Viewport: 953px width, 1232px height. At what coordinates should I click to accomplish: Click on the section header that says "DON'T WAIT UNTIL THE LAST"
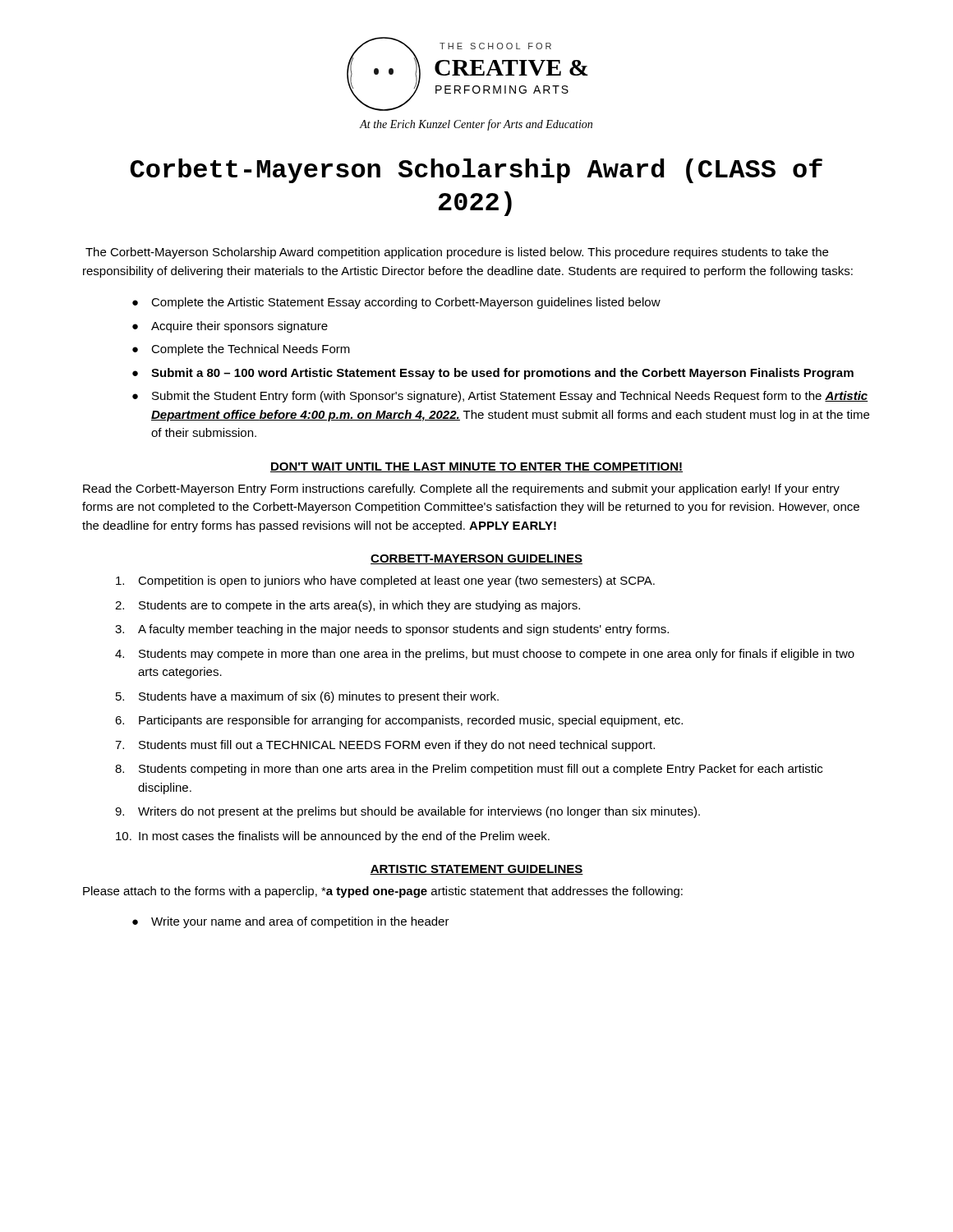(x=476, y=466)
